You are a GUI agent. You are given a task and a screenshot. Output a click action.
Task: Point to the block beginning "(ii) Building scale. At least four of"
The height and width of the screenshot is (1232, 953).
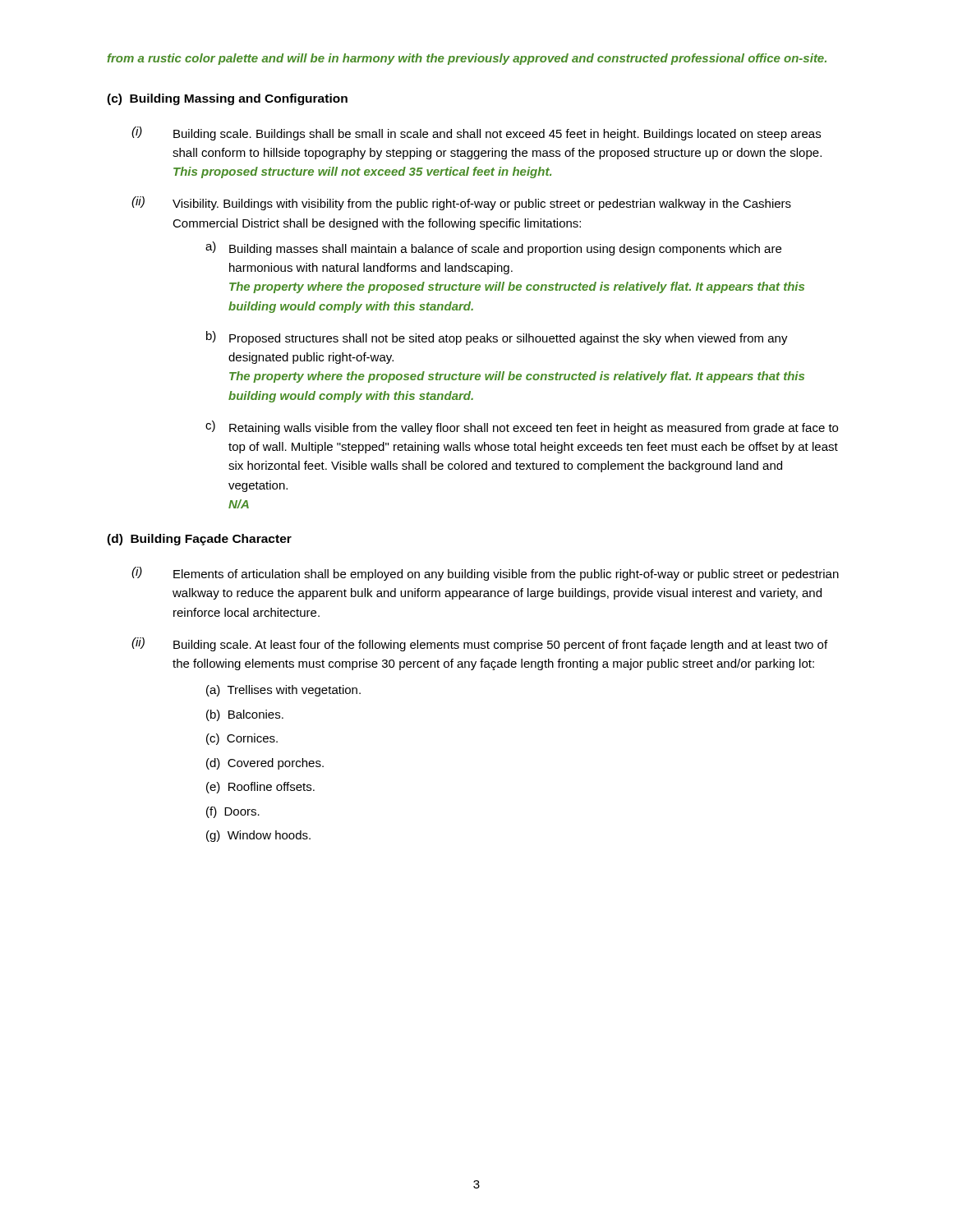coord(489,654)
